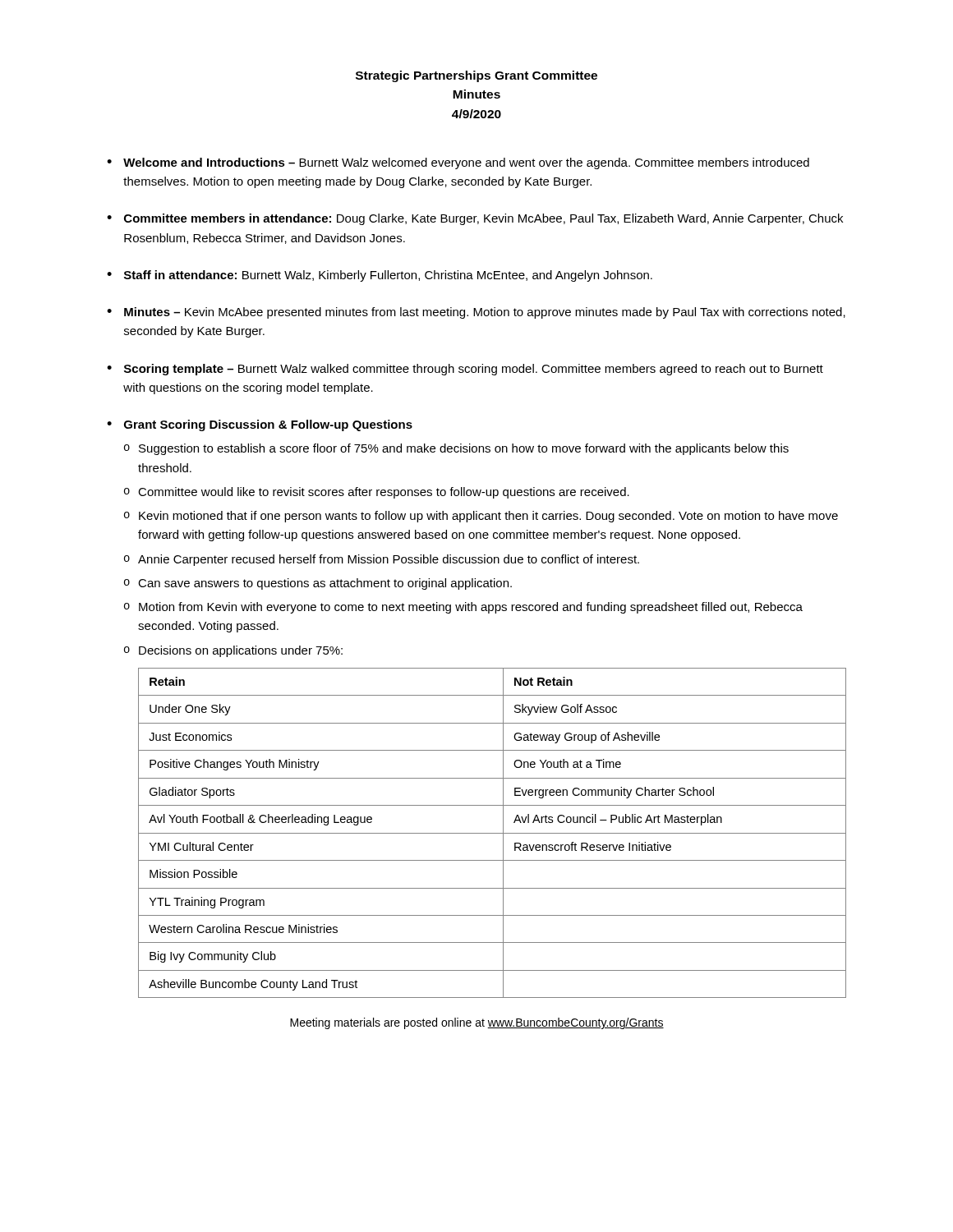Select the table that reads "YMI Cultural Center"
The image size is (953, 1232).
(x=492, y=833)
